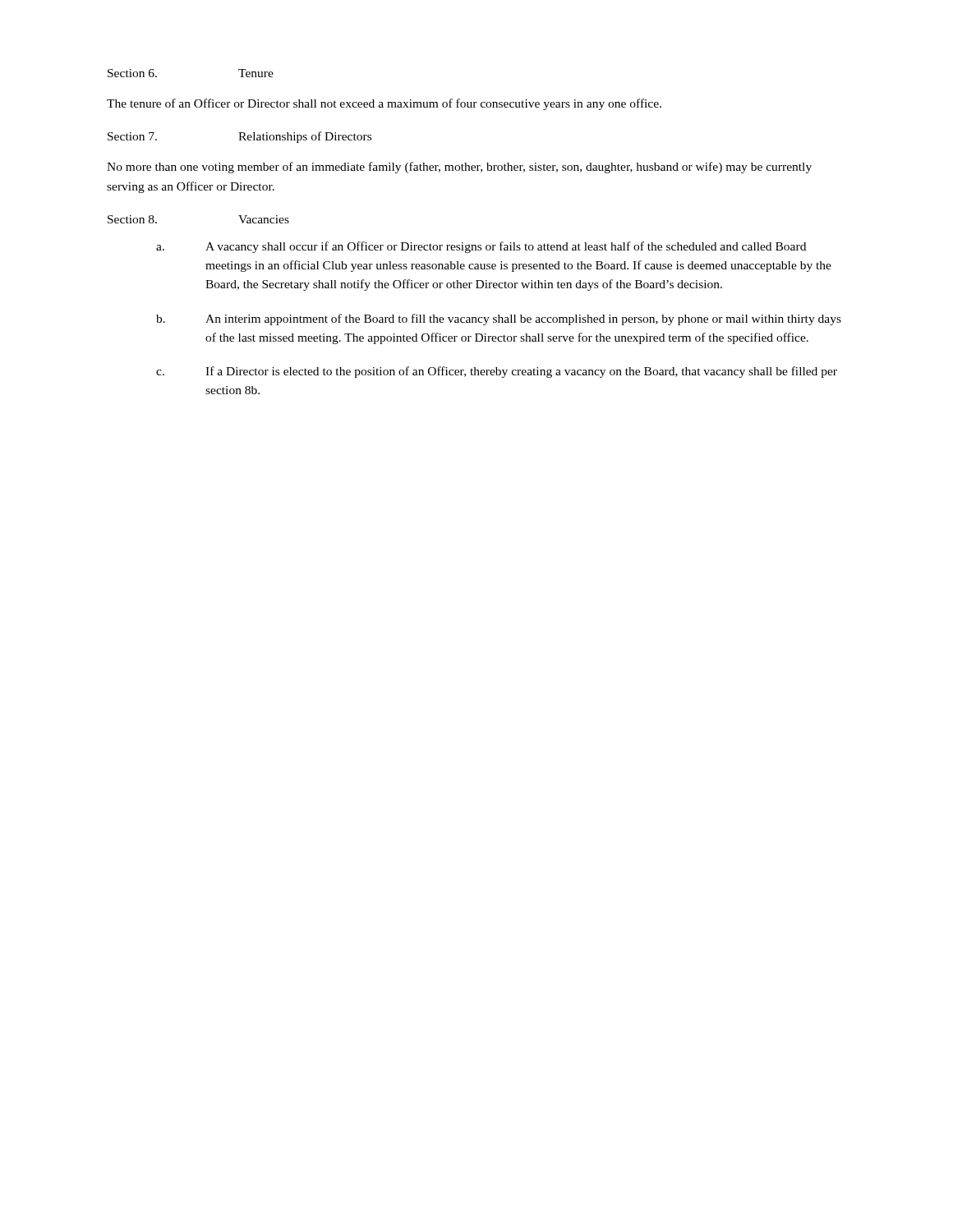Click on the text block starting "a. A vacancy"

(501, 265)
